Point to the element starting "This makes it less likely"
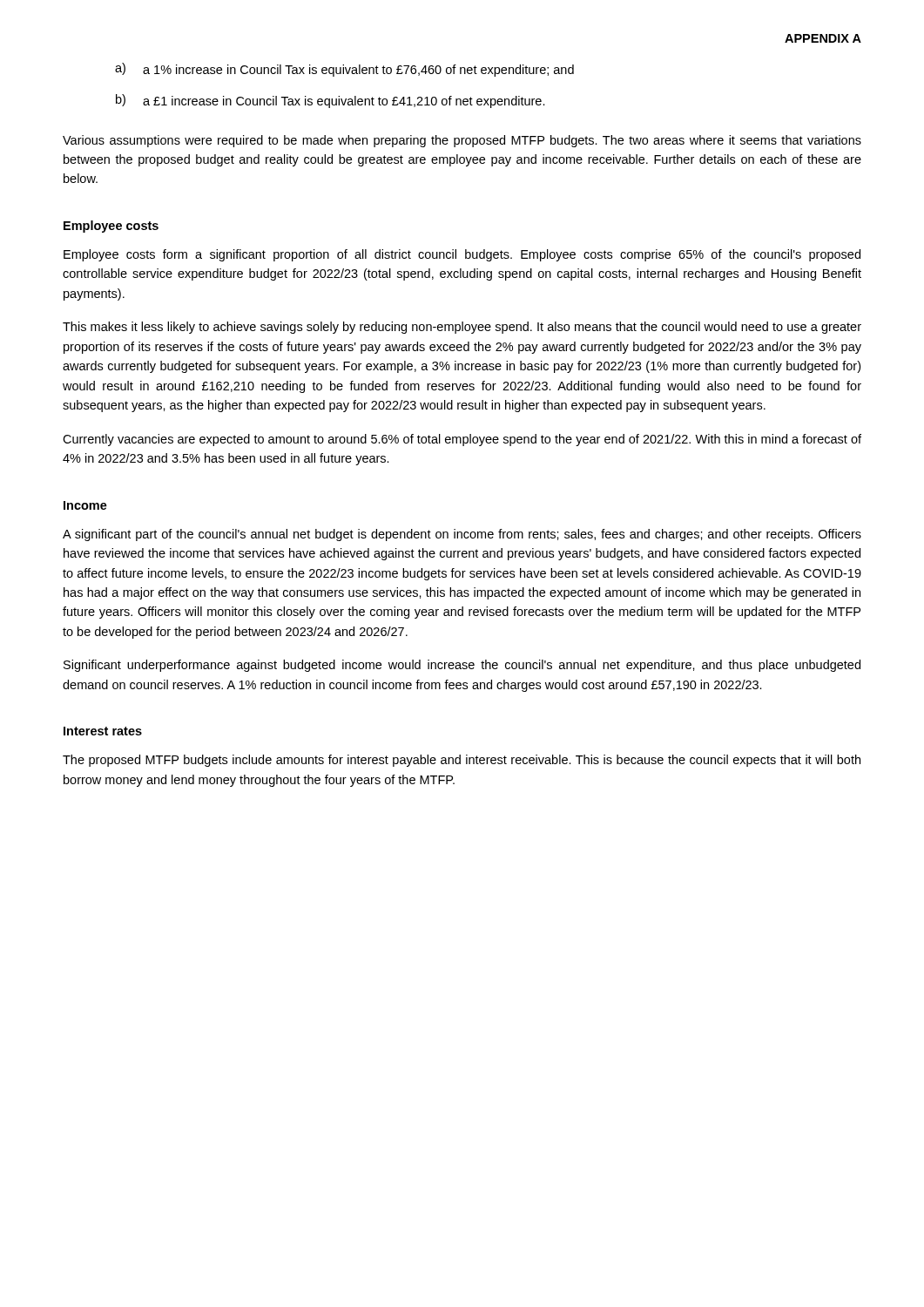This screenshot has height=1307, width=924. [462, 366]
